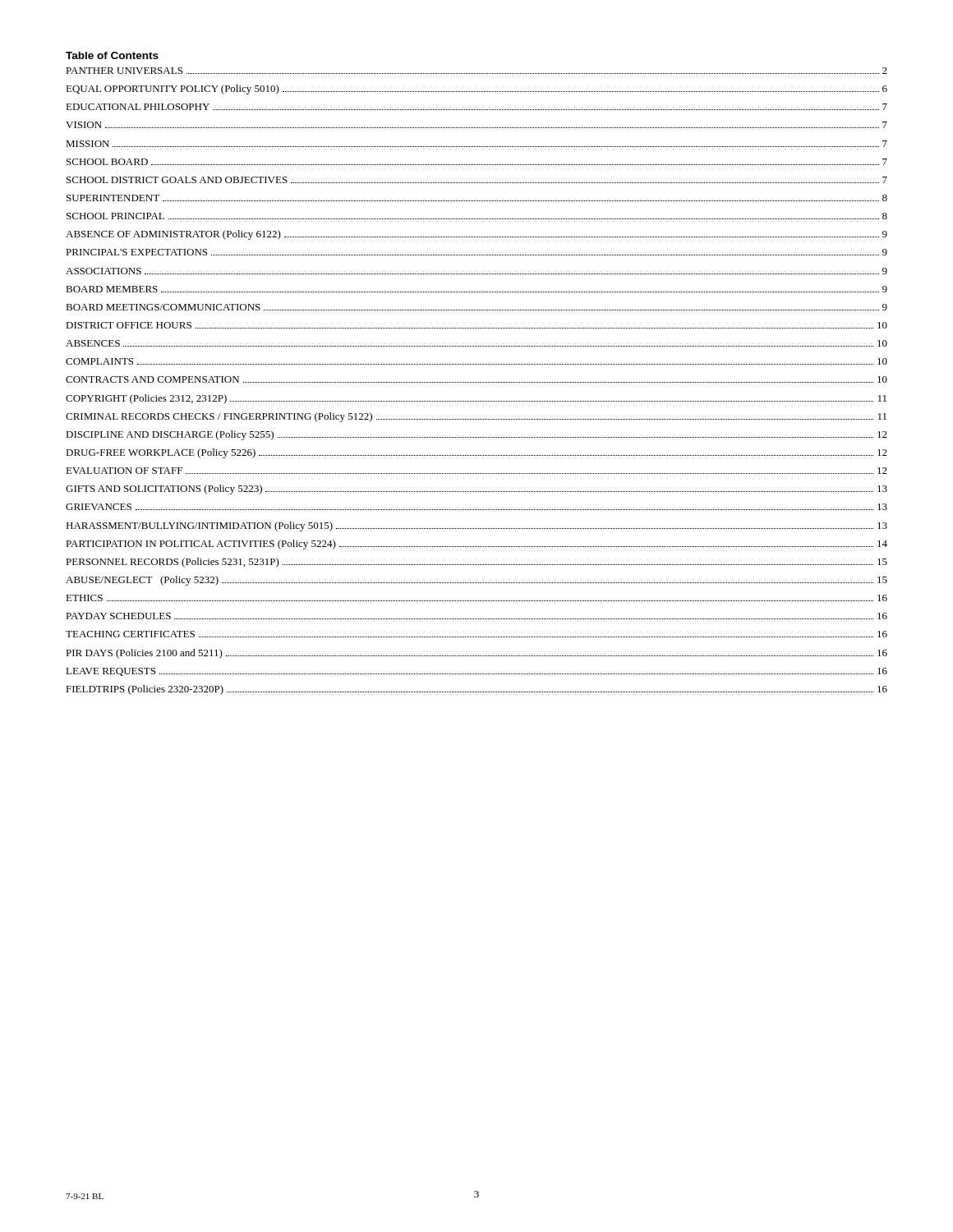953x1232 pixels.
Task: Find "DISTRICT OFFICE HOURS 10" on this page
Action: [x=476, y=325]
